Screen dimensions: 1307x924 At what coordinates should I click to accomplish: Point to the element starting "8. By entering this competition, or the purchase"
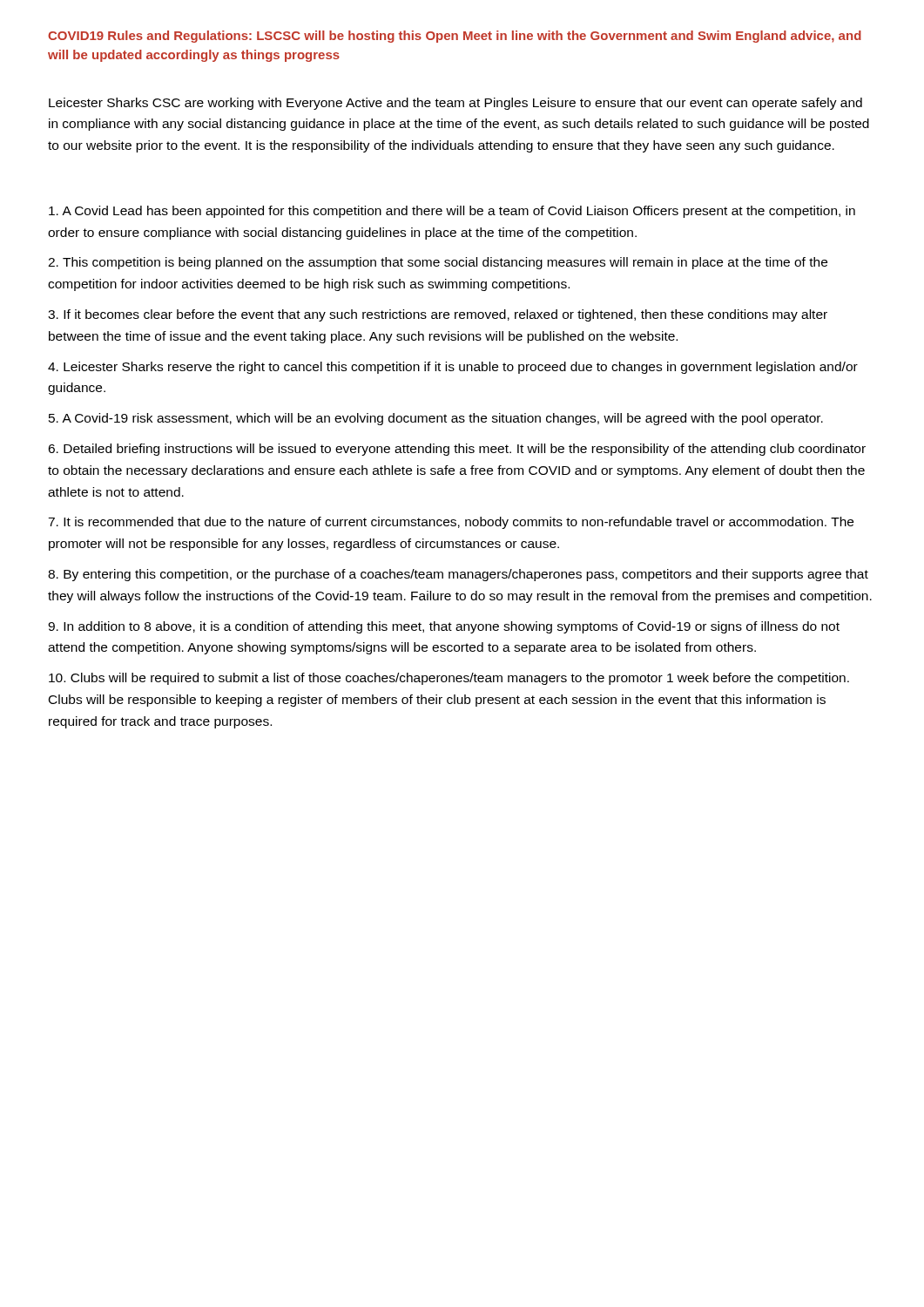[460, 585]
